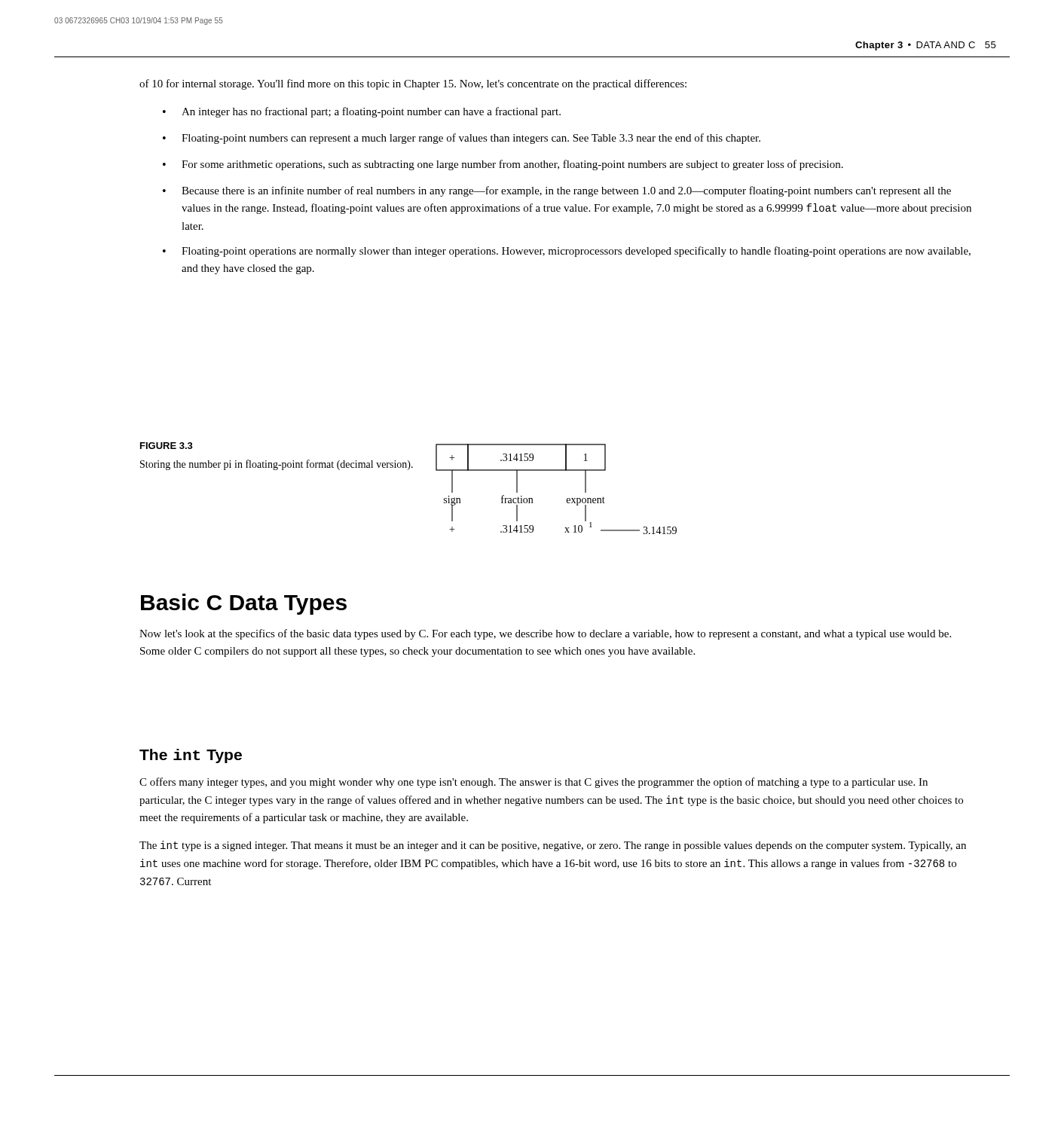Click on the element starting "Basic C Data Types"
Viewport: 1064px width, 1130px height.
tap(243, 602)
